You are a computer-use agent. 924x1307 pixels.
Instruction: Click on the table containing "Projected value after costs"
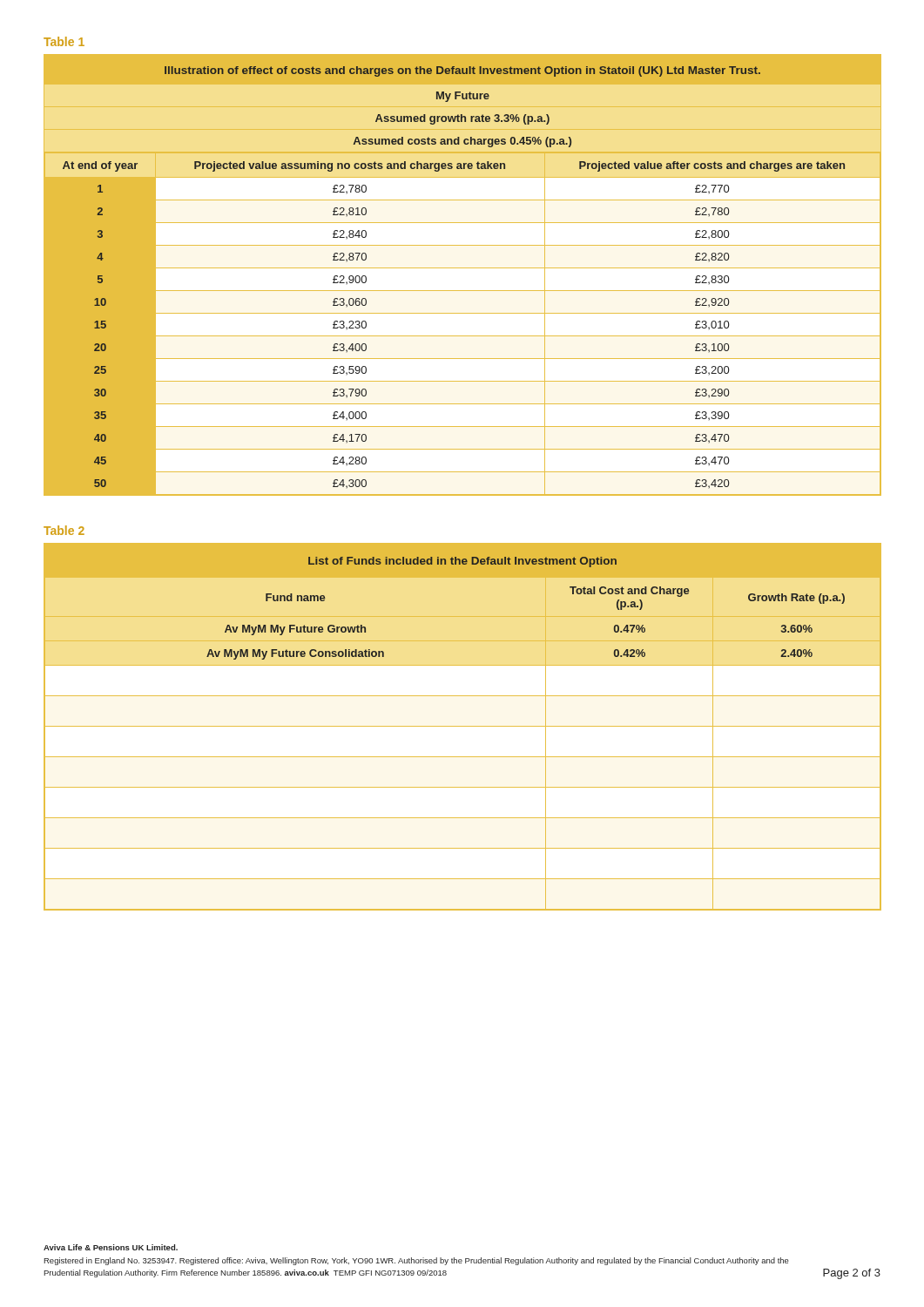click(462, 275)
